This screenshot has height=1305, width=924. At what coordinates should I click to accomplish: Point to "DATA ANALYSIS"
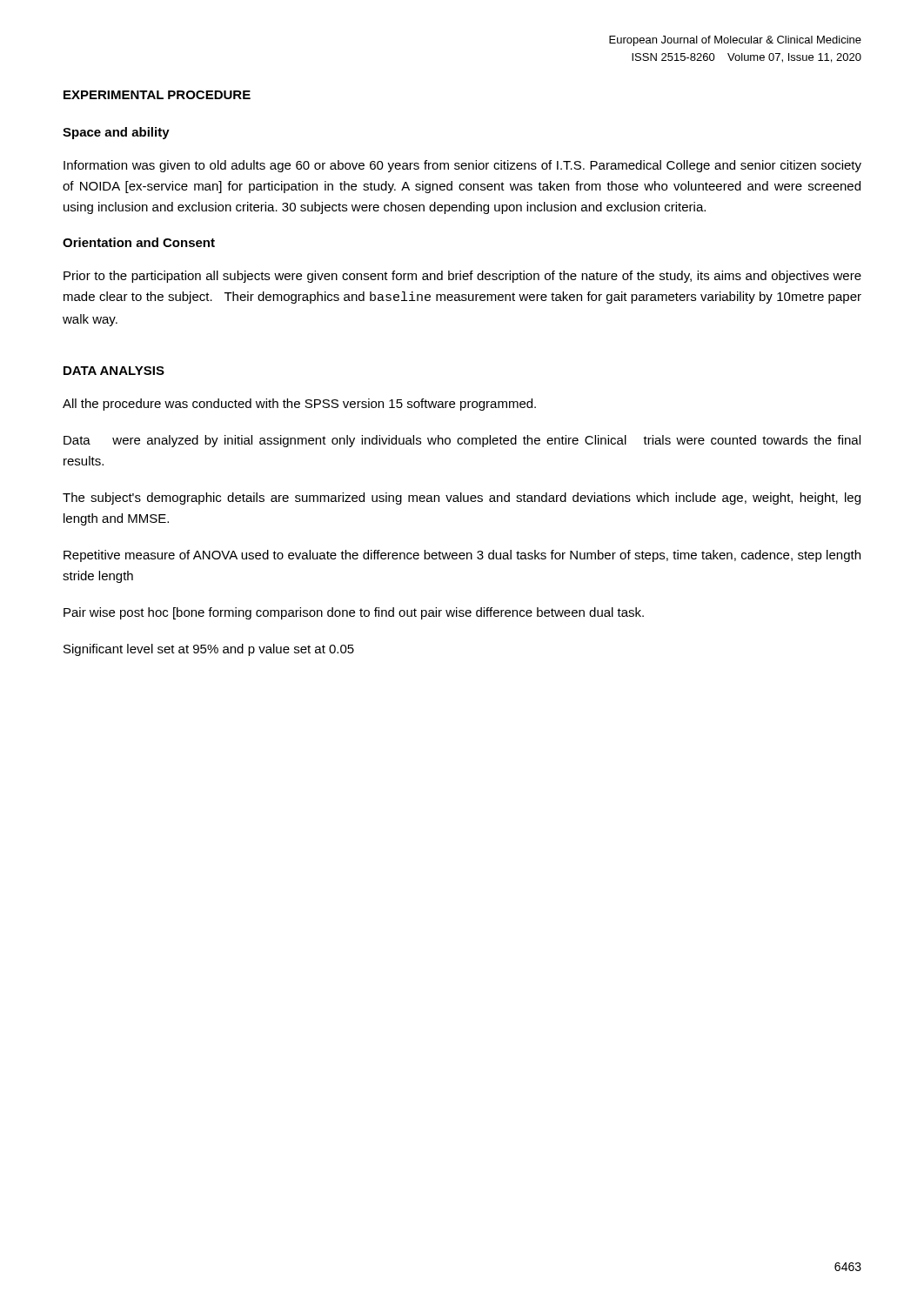tap(114, 370)
